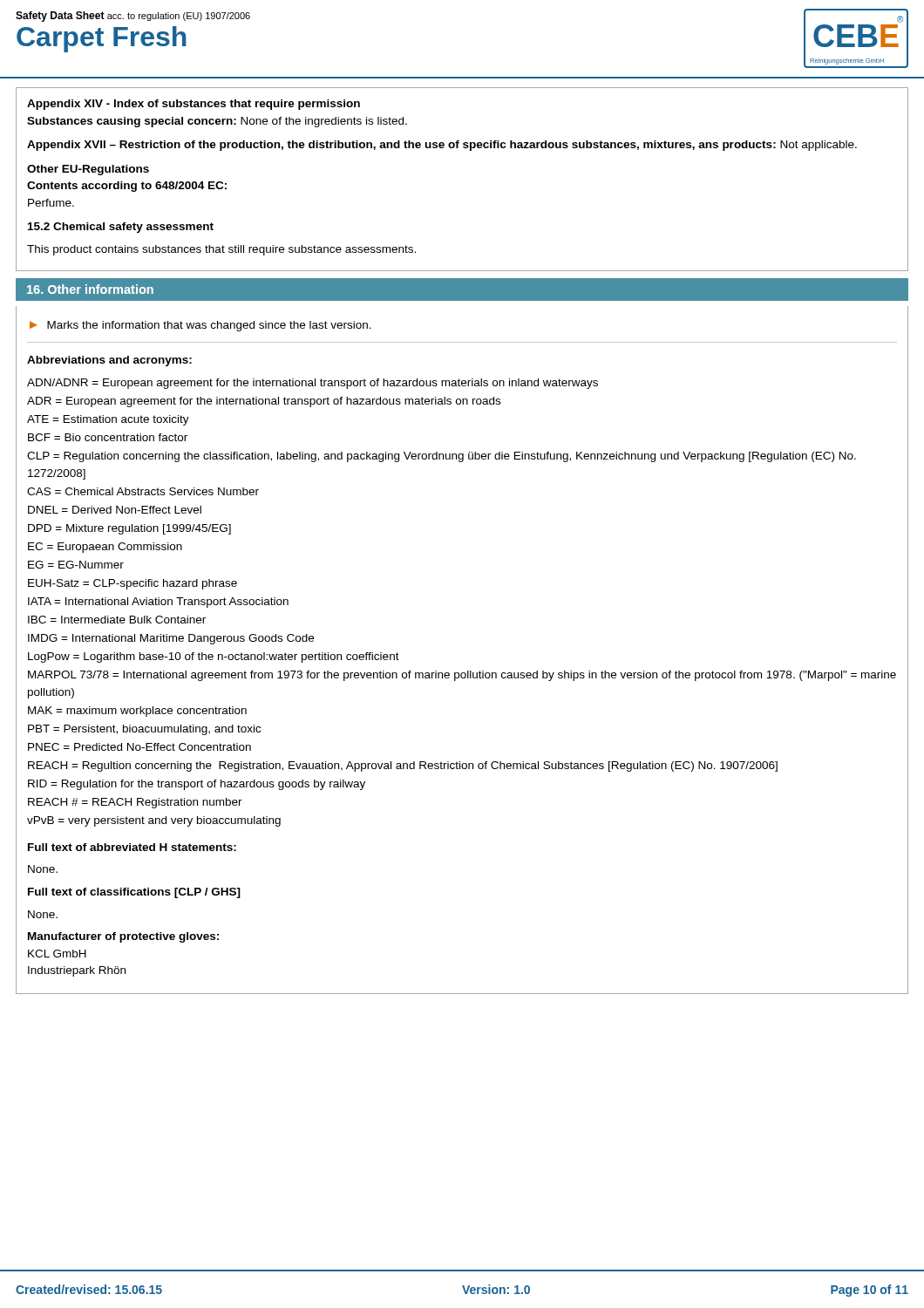Select the text block with the text "Full text of classifications"
Image resolution: width=924 pixels, height=1308 pixels.
pyautogui.click(x=134, y=892)
